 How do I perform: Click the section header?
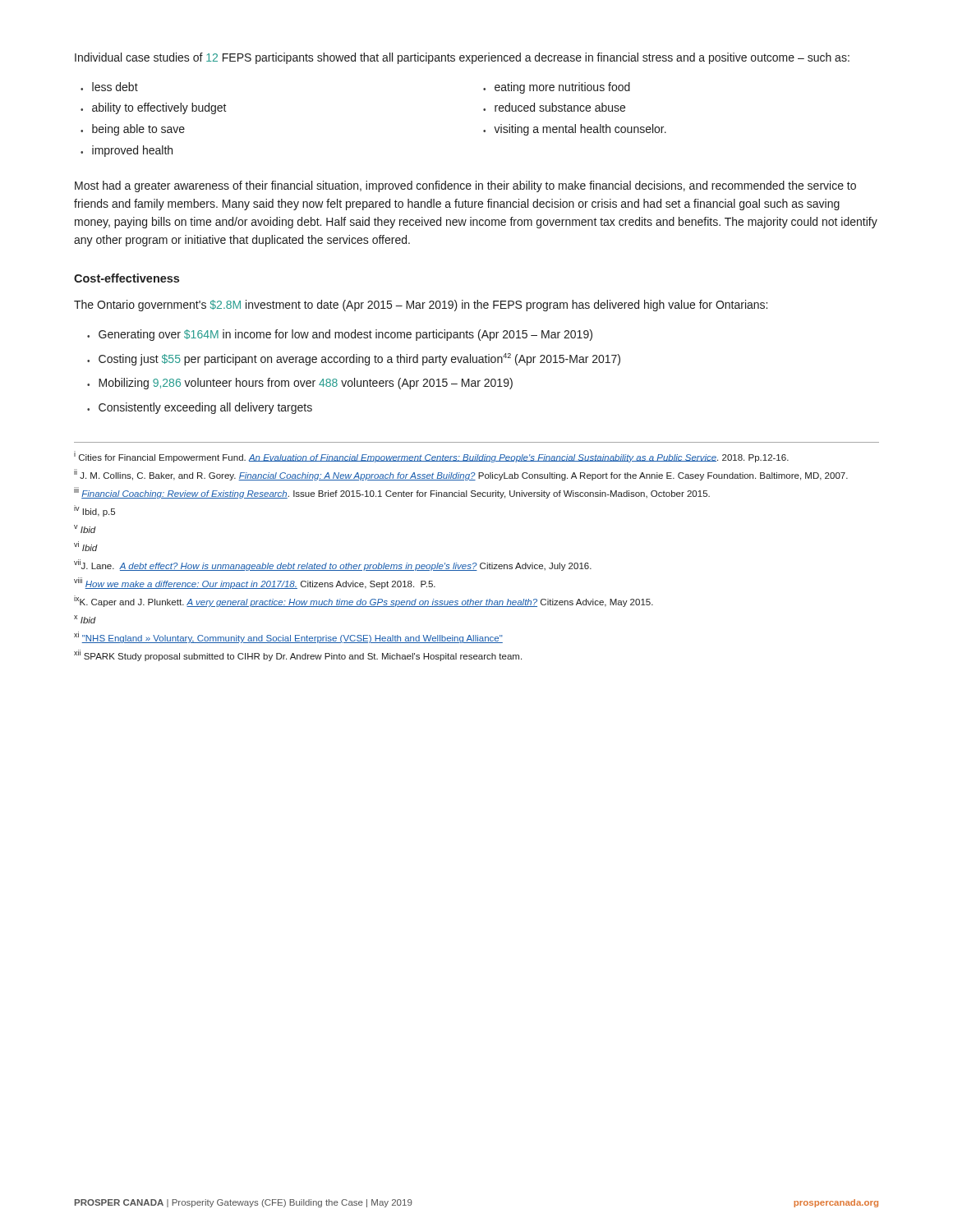[x=127, y=279]
